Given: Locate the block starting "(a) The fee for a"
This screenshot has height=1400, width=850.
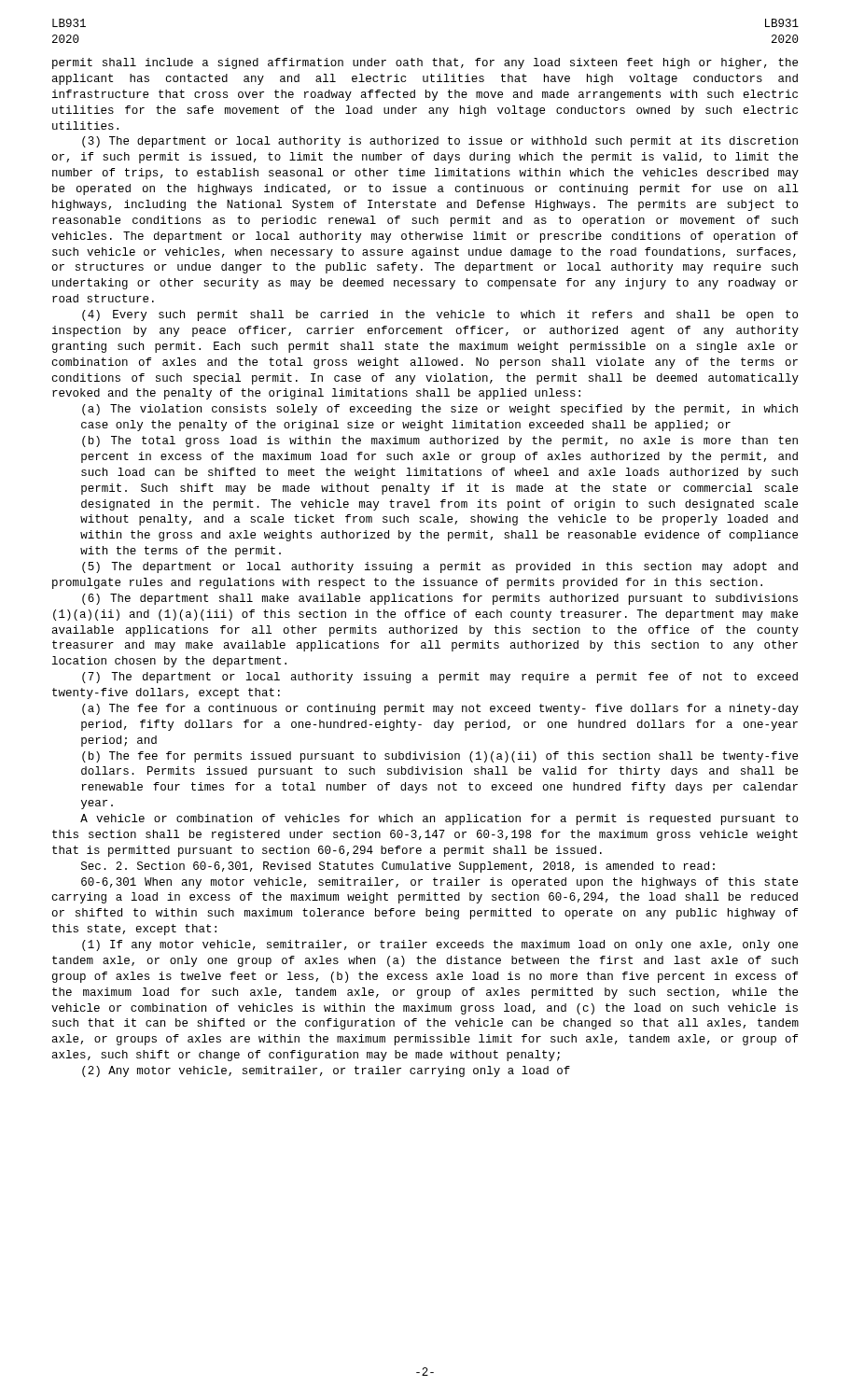Looking at the screenshot, I should 425,725.
